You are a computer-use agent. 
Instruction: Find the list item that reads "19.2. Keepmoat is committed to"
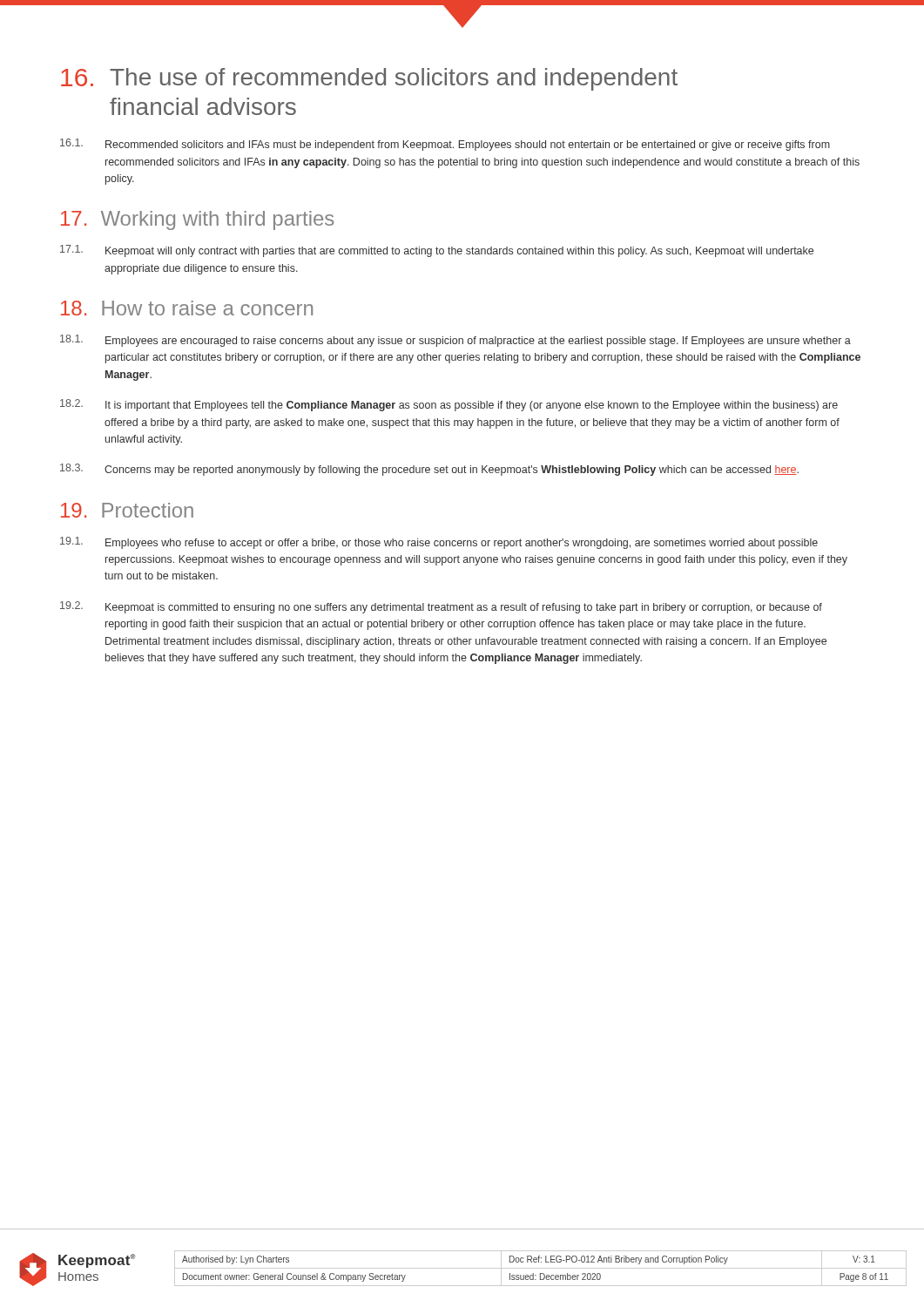[462, 633]
